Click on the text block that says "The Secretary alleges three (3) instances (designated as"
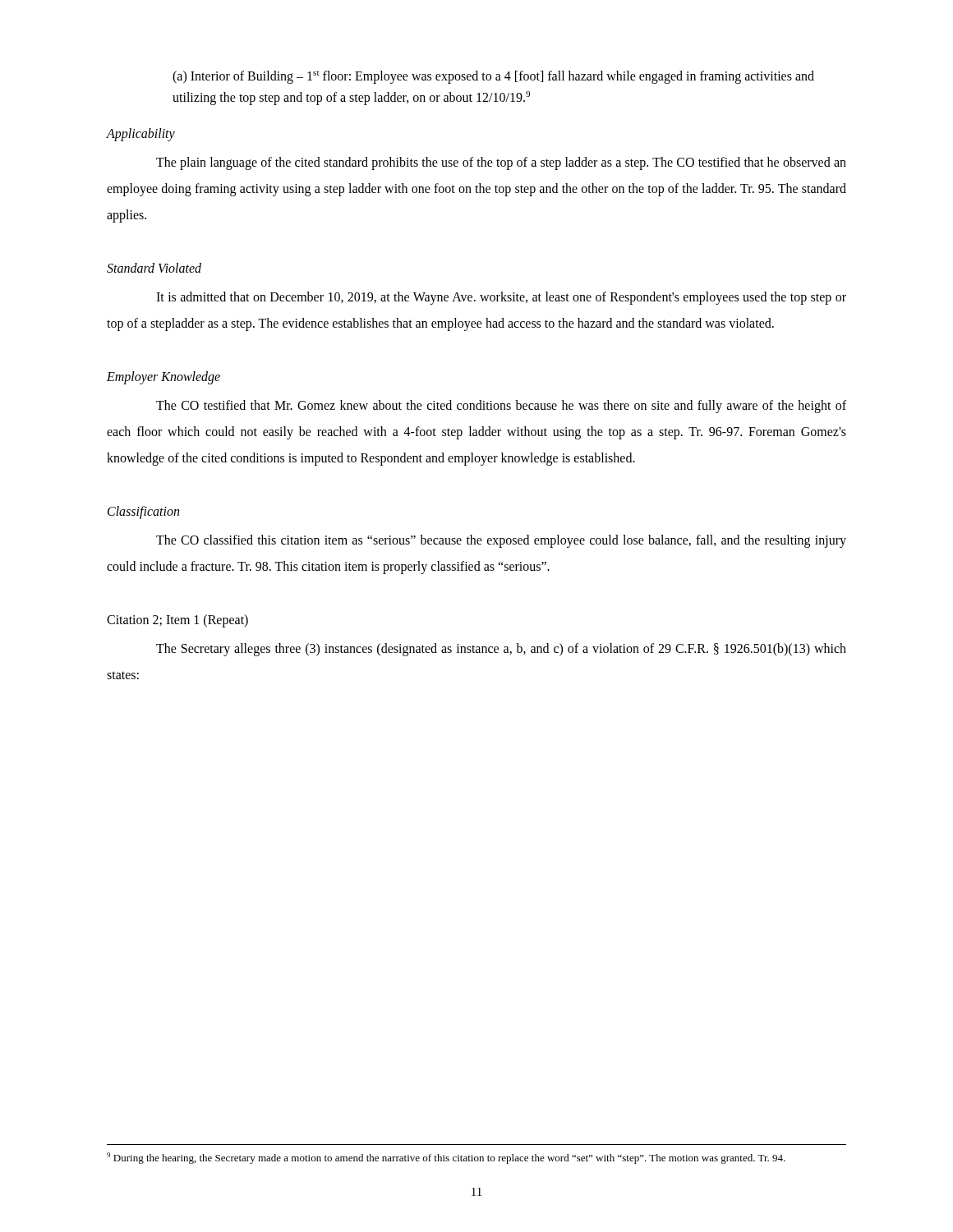The image size is (953, 1232). tap(476, 662)
